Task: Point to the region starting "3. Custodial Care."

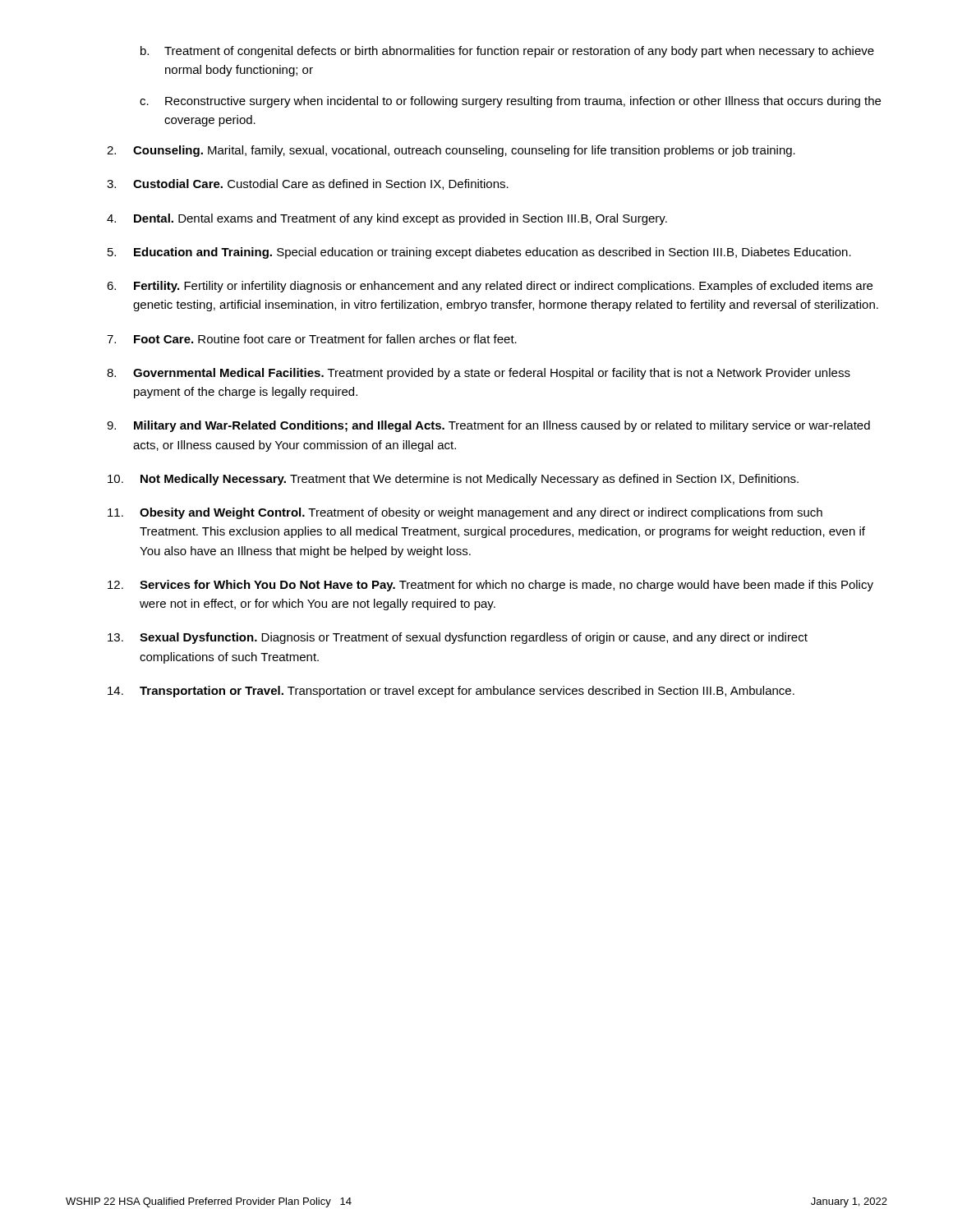Action: pos(495,184)
